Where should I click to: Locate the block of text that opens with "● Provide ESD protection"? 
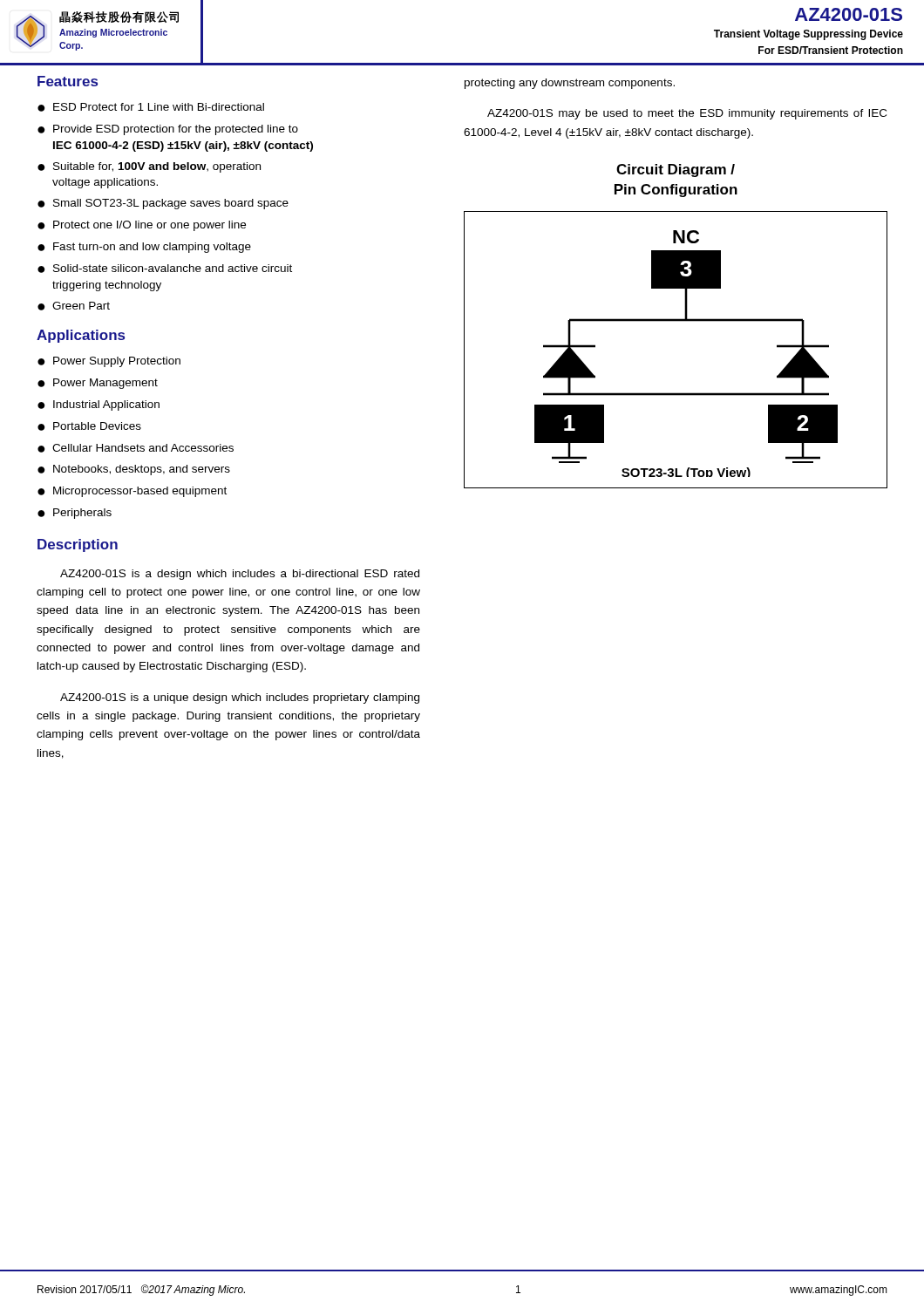175,137
